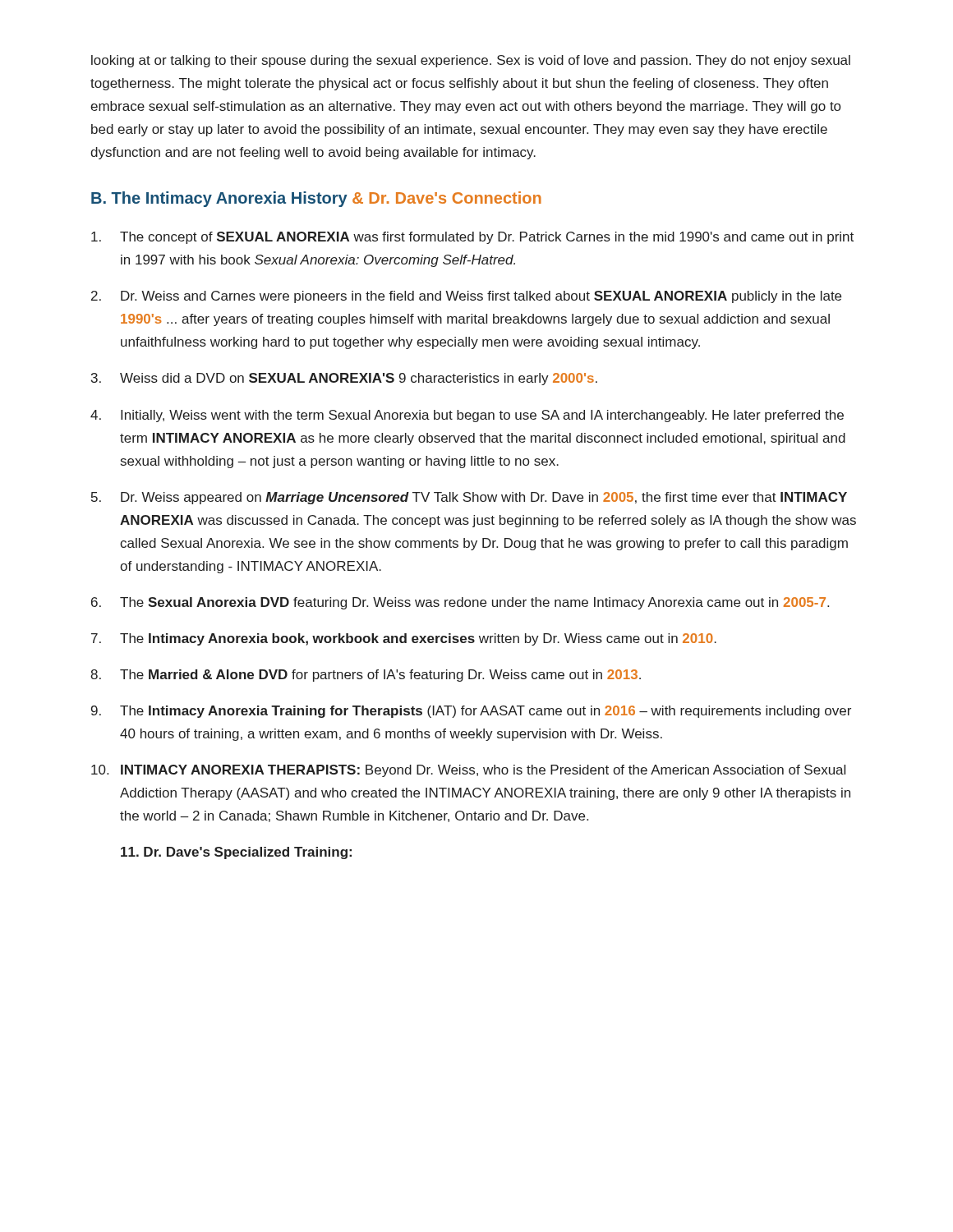Select the list item with the text "9. The Intimacy Anorexia Training"

pyautogui.click(x=476, y=723)
